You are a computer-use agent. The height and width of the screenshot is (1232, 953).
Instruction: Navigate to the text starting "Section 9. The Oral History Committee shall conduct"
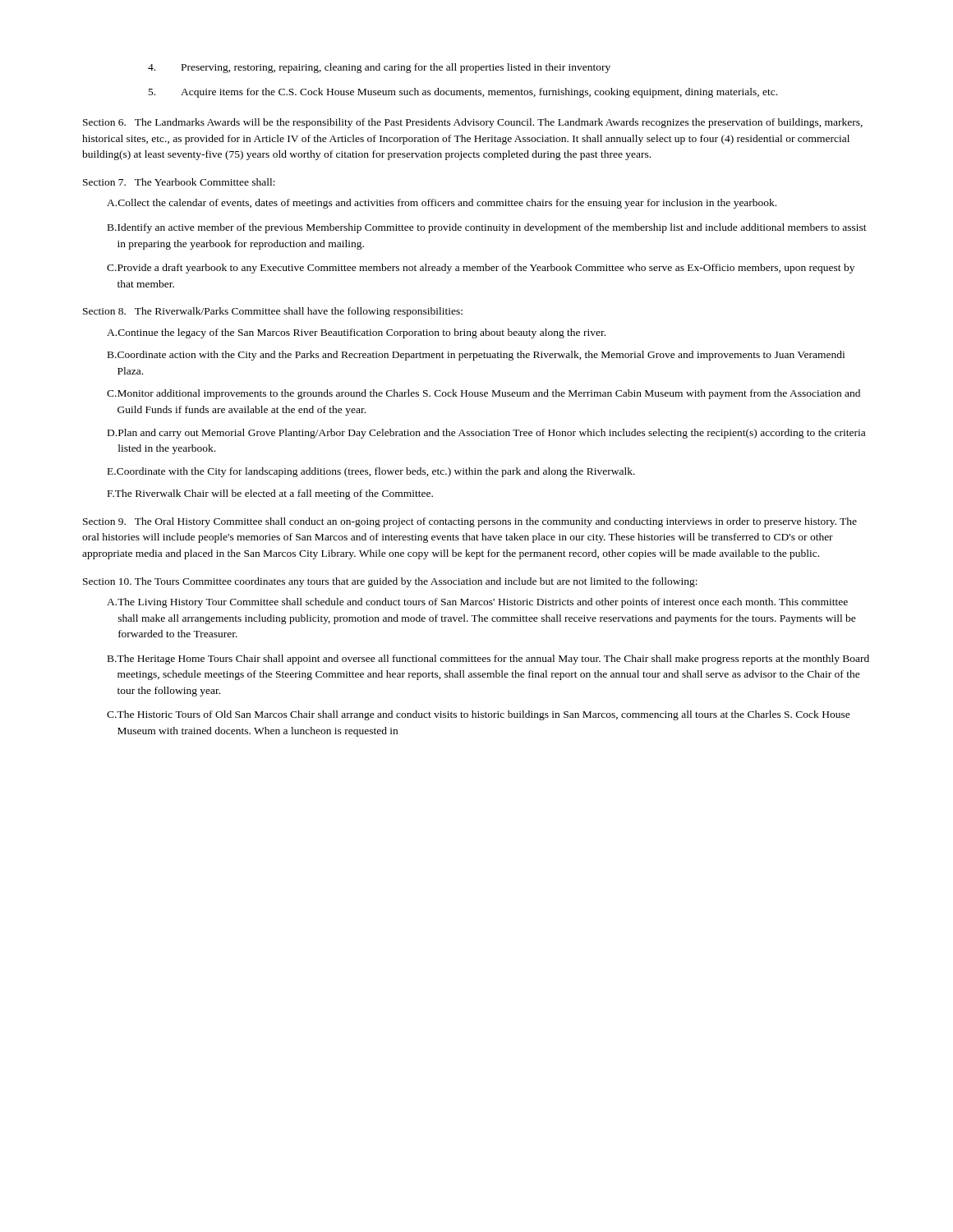[470, 537]
